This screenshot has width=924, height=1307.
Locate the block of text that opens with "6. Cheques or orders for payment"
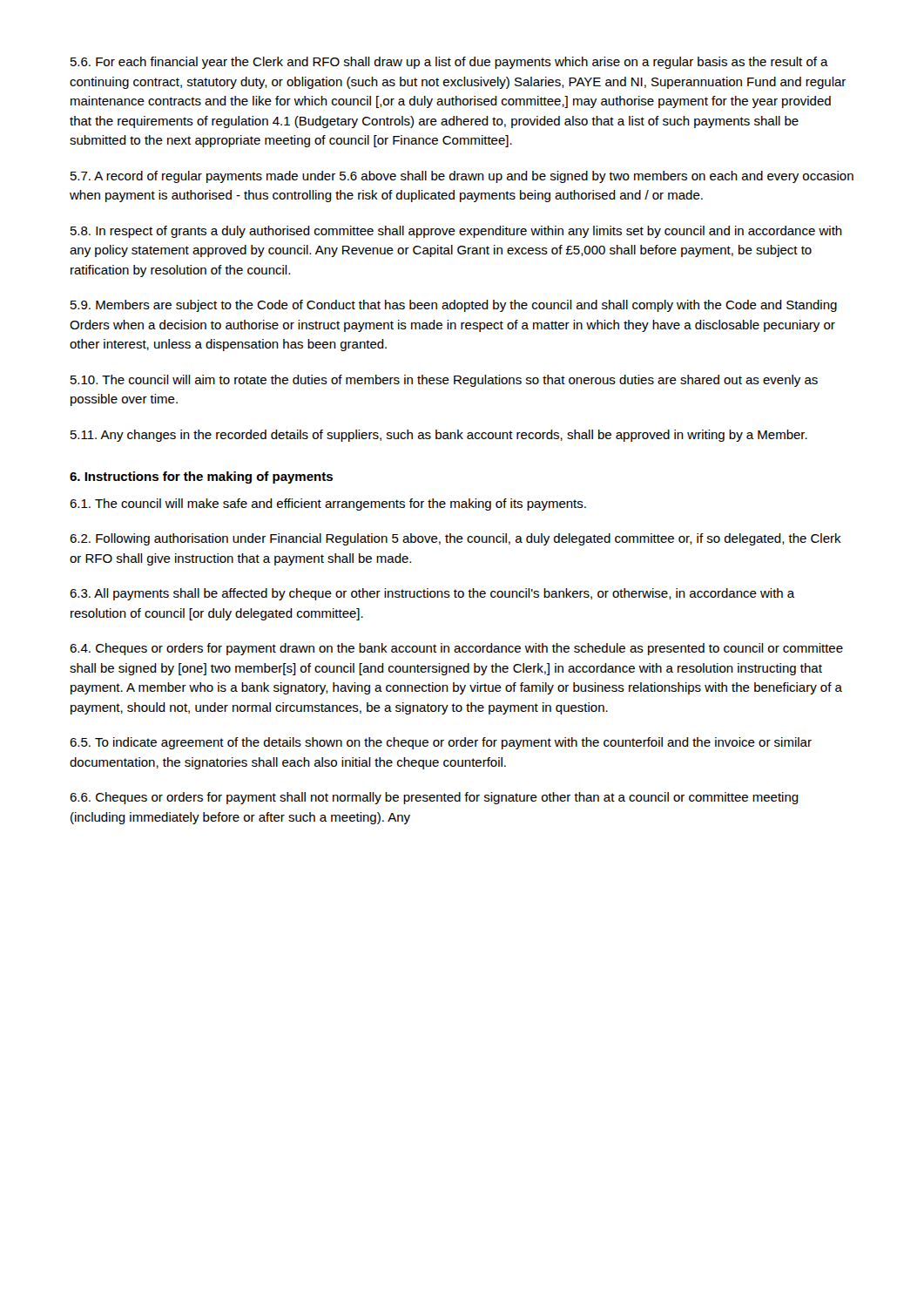[x=434, y=807]
